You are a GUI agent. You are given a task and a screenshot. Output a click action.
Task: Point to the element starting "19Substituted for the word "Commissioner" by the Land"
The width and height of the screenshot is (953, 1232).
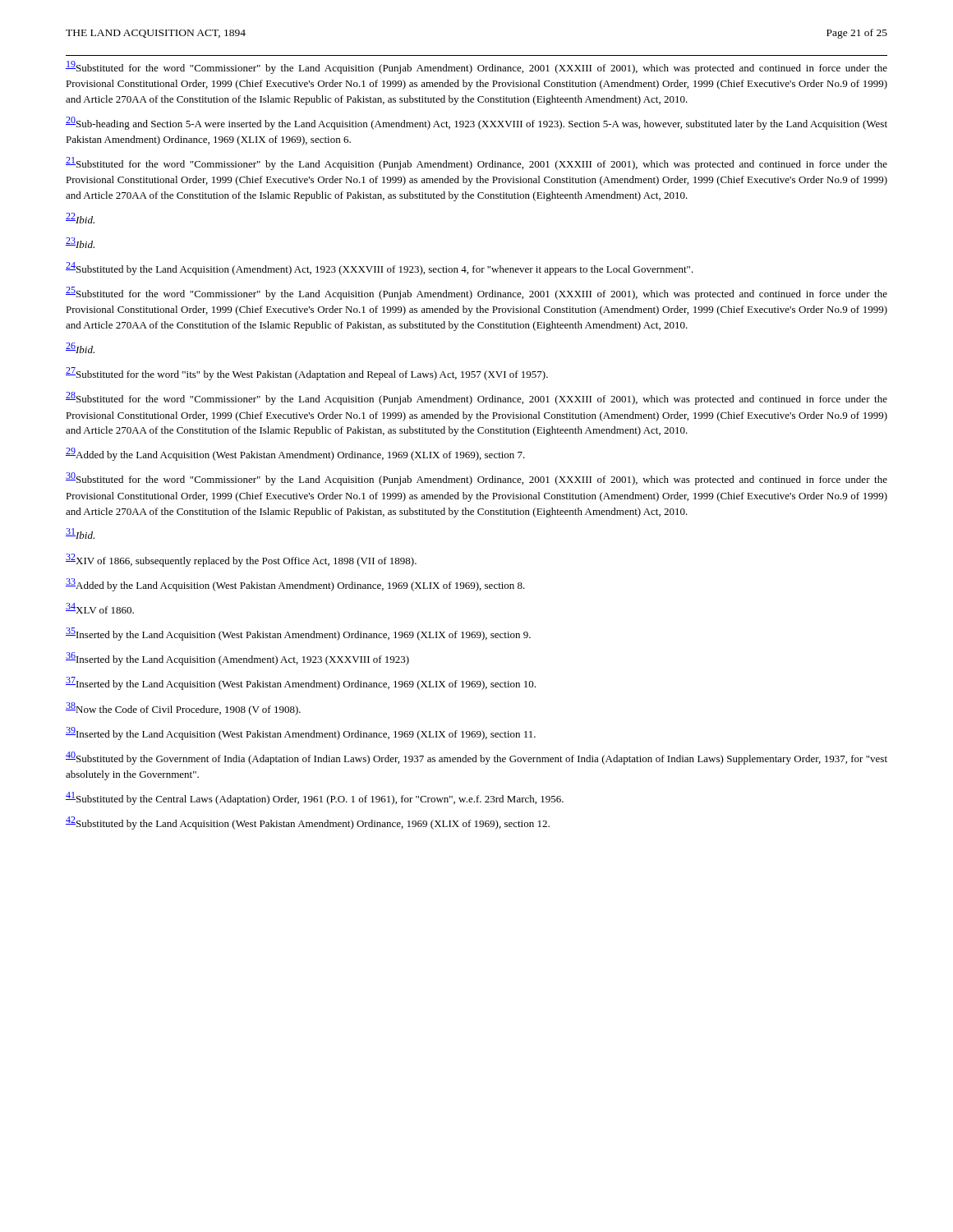[x=476, y=82]
